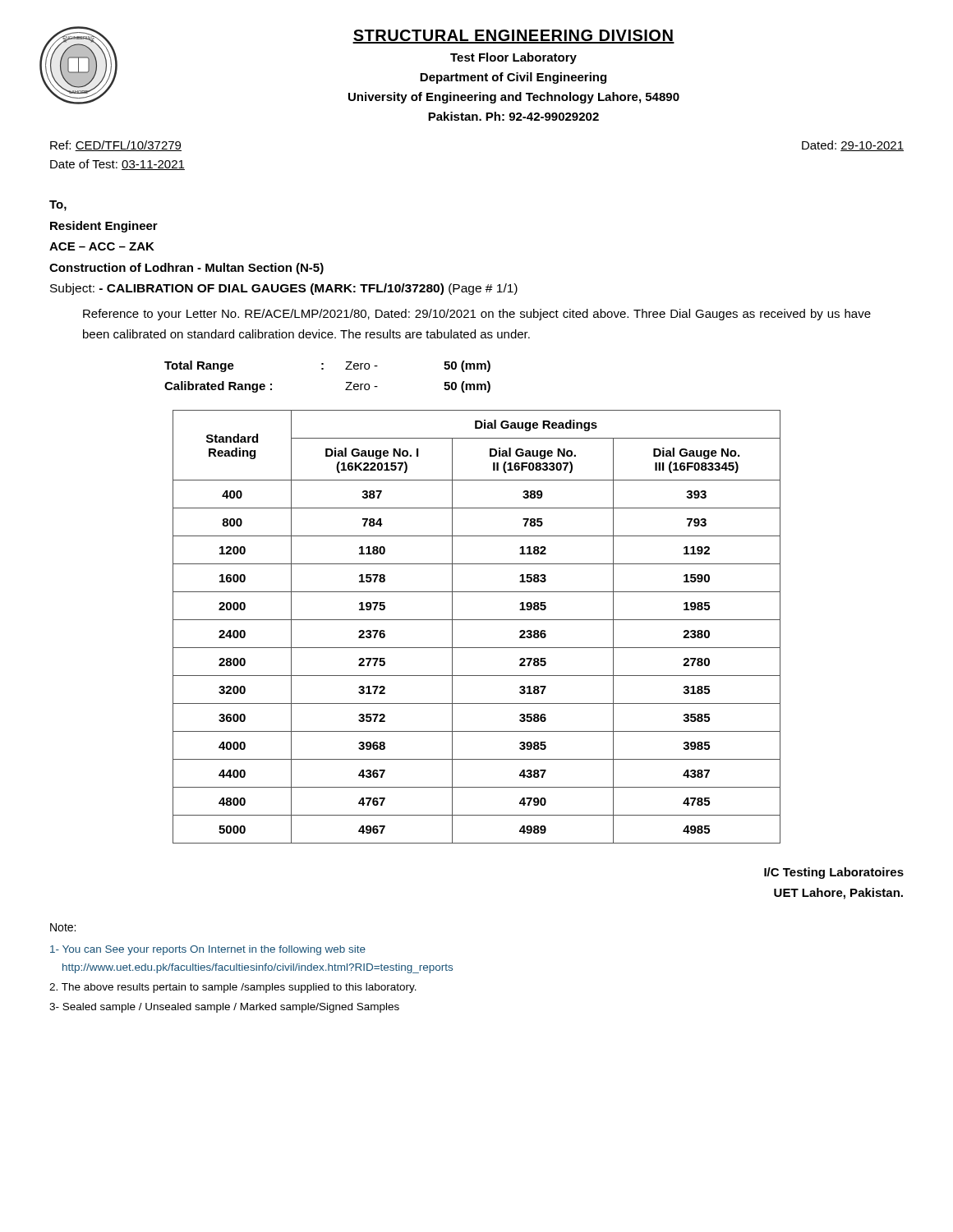The image size is (953, 1232).
Task: Locate the logo
Action: click(78, 64)
